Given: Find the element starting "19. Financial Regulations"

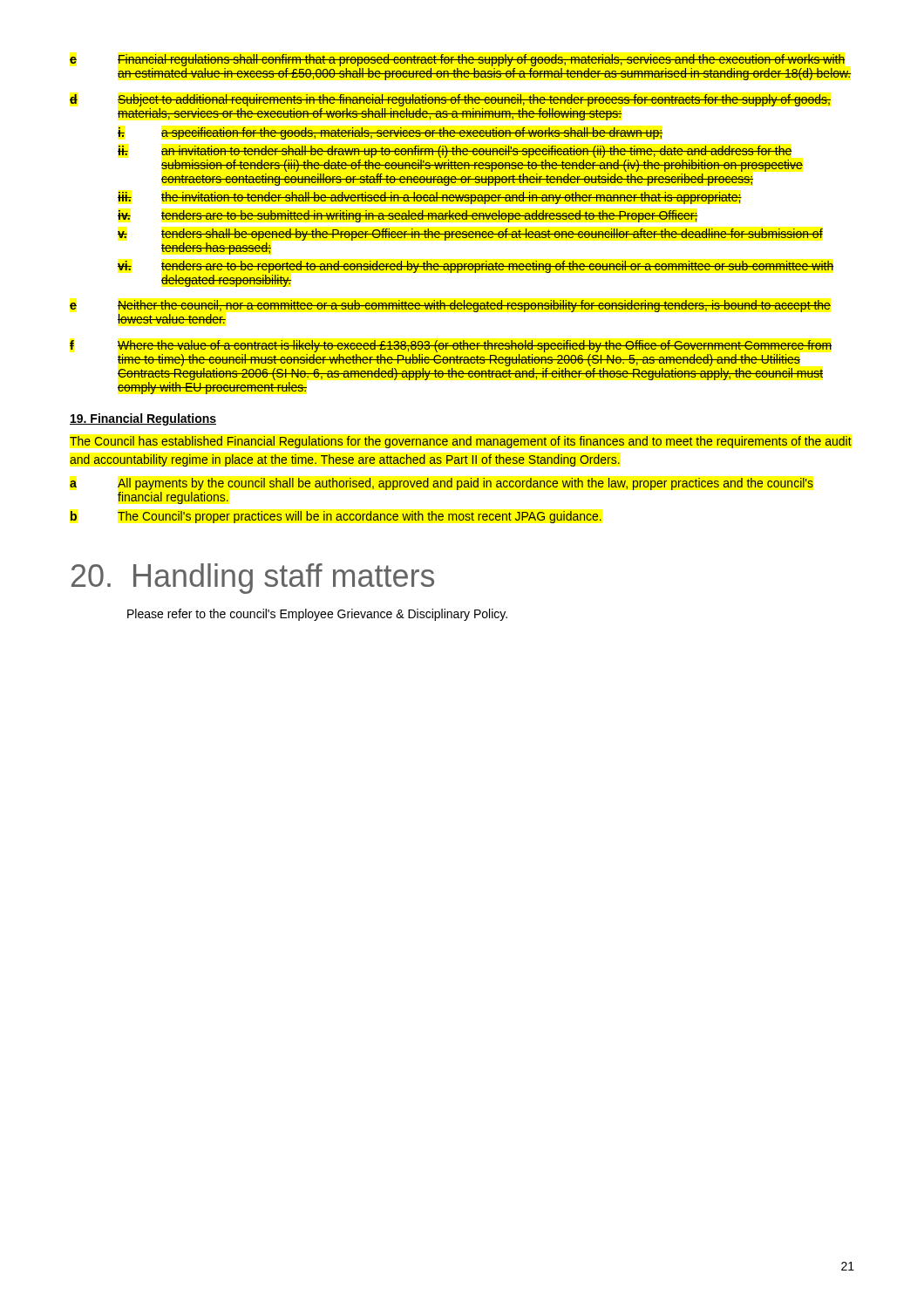Looking at the screenshot, I should point(143,419).
